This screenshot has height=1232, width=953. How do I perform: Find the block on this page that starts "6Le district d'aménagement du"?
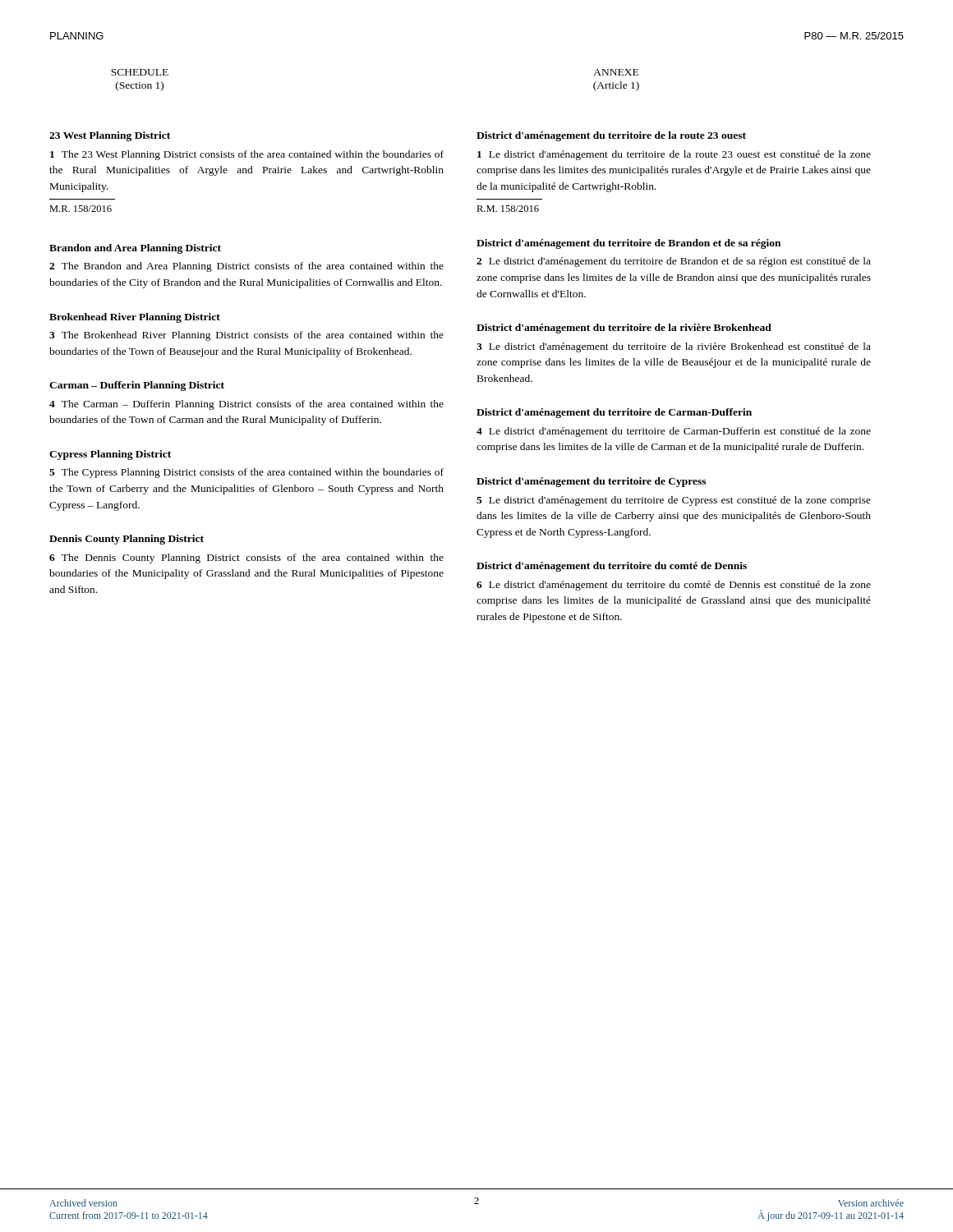pyautogui.click(x=674, y=600)
